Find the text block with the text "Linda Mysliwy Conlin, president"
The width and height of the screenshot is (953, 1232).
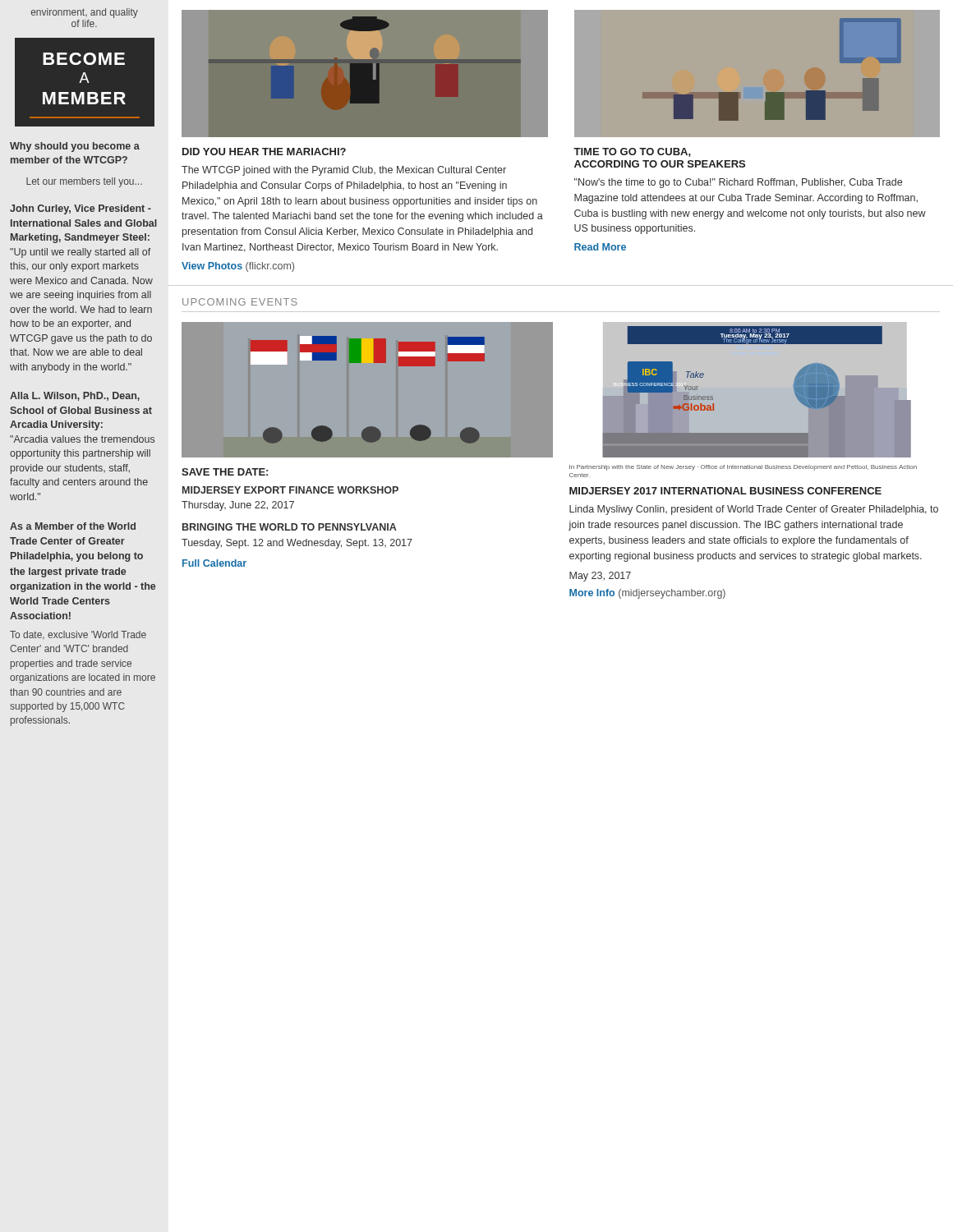pyautogui.click(x=754, y=533)
